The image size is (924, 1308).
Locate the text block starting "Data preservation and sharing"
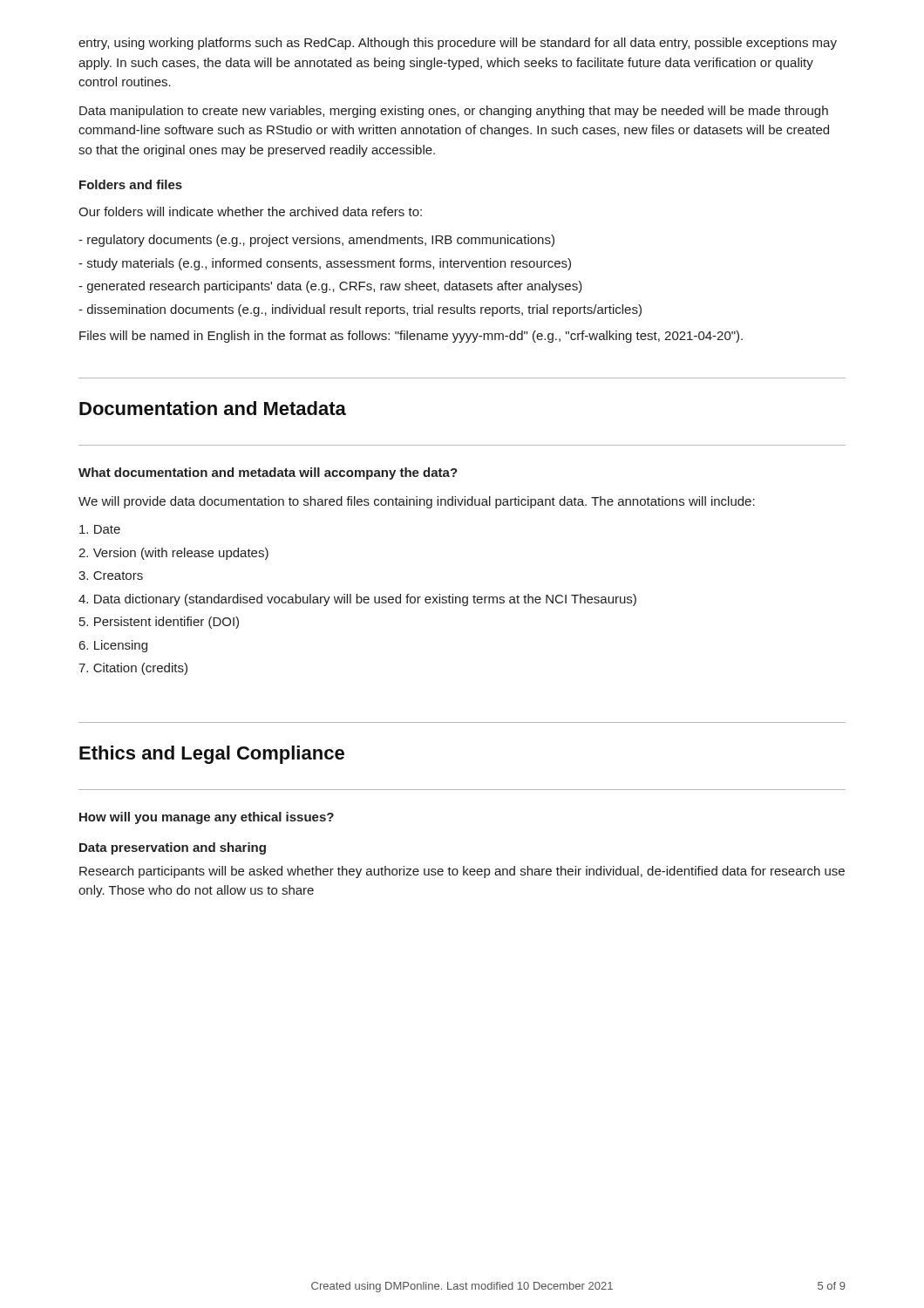(173, 848)
